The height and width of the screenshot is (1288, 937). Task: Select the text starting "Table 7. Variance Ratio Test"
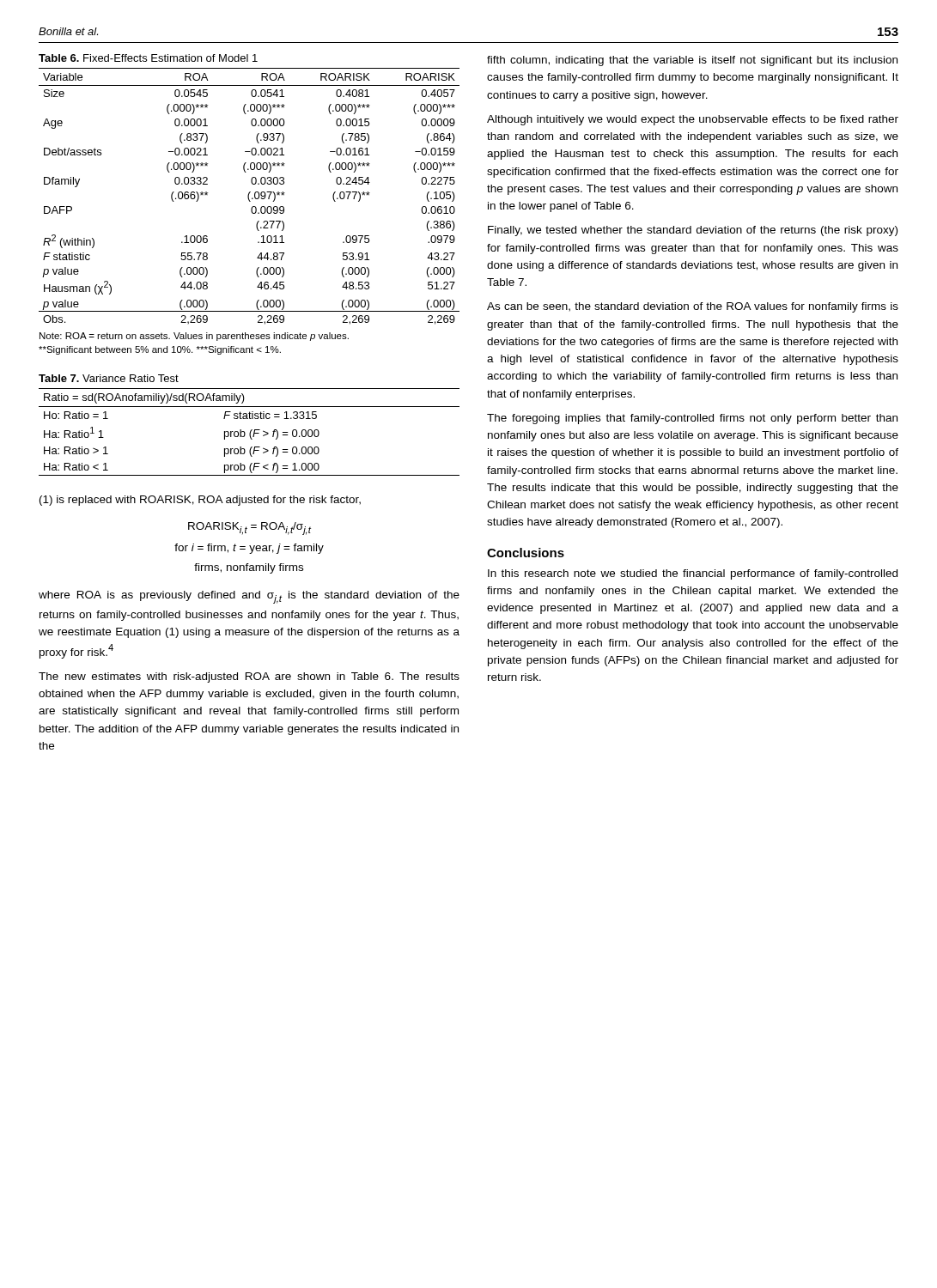[108, 378]
